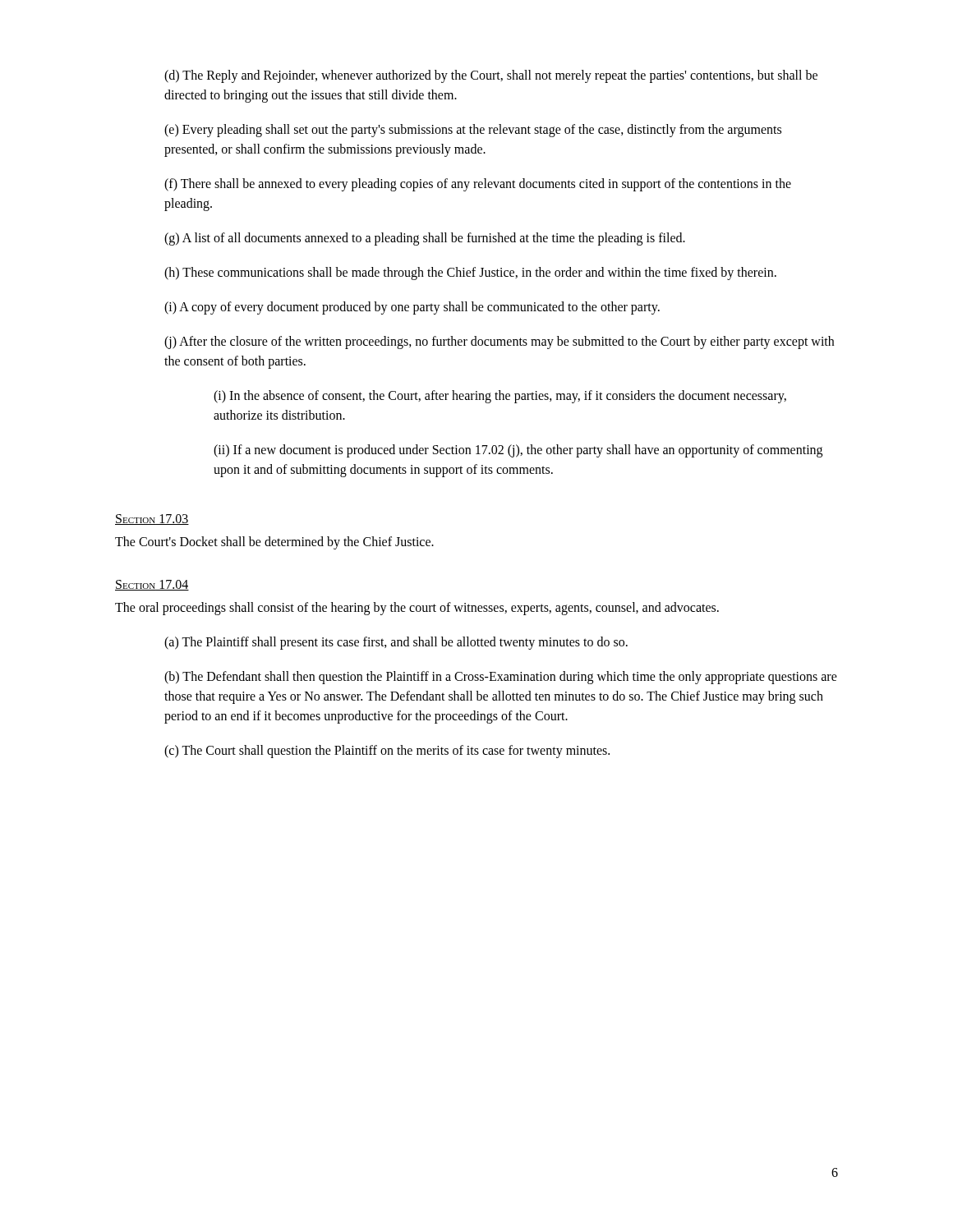Navigate to the passage starting "(b) The Defendant shall"
953x1232 pixels.
click(x=501, y=696)
